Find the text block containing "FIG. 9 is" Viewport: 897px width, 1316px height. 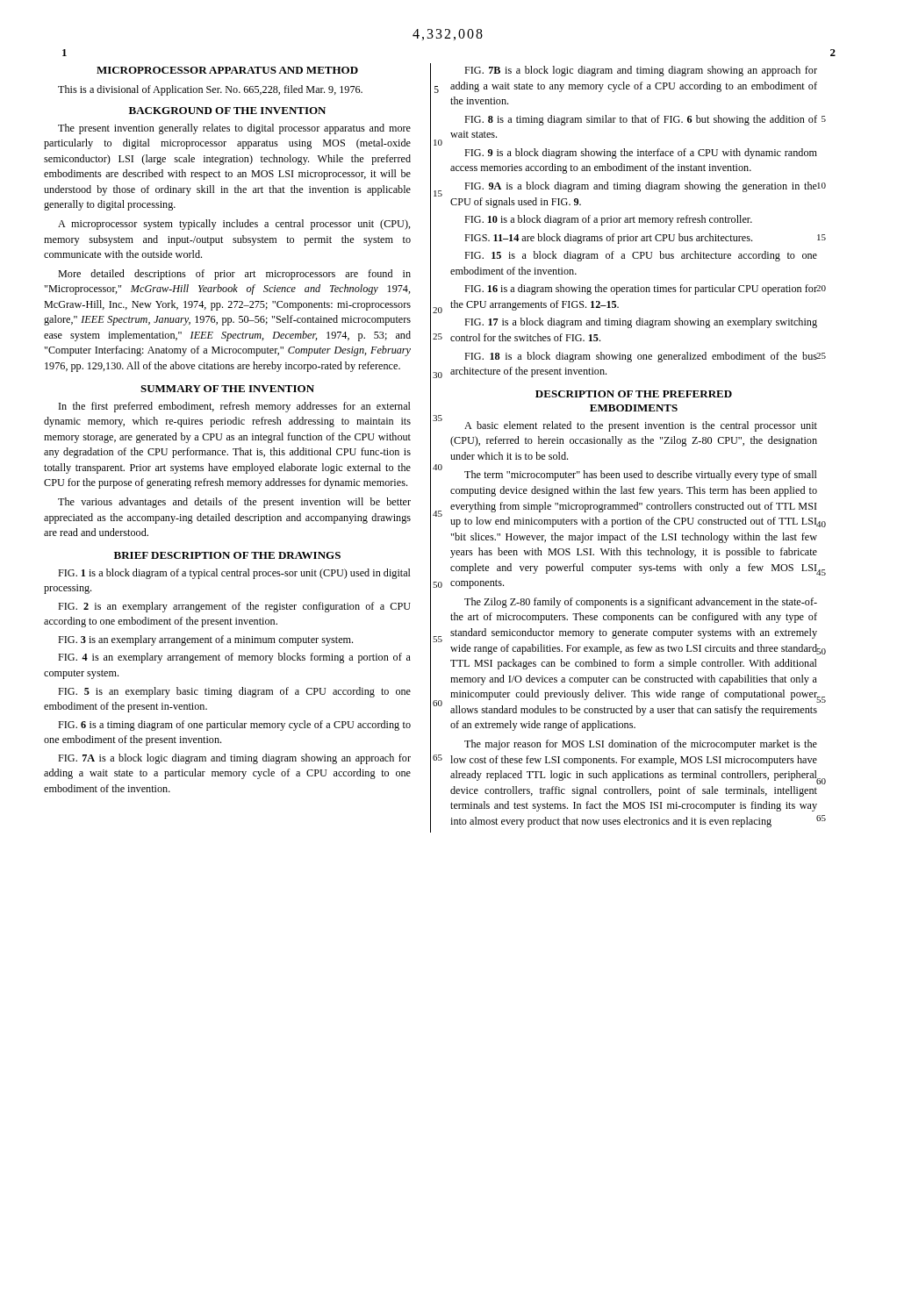pos(634,161)
